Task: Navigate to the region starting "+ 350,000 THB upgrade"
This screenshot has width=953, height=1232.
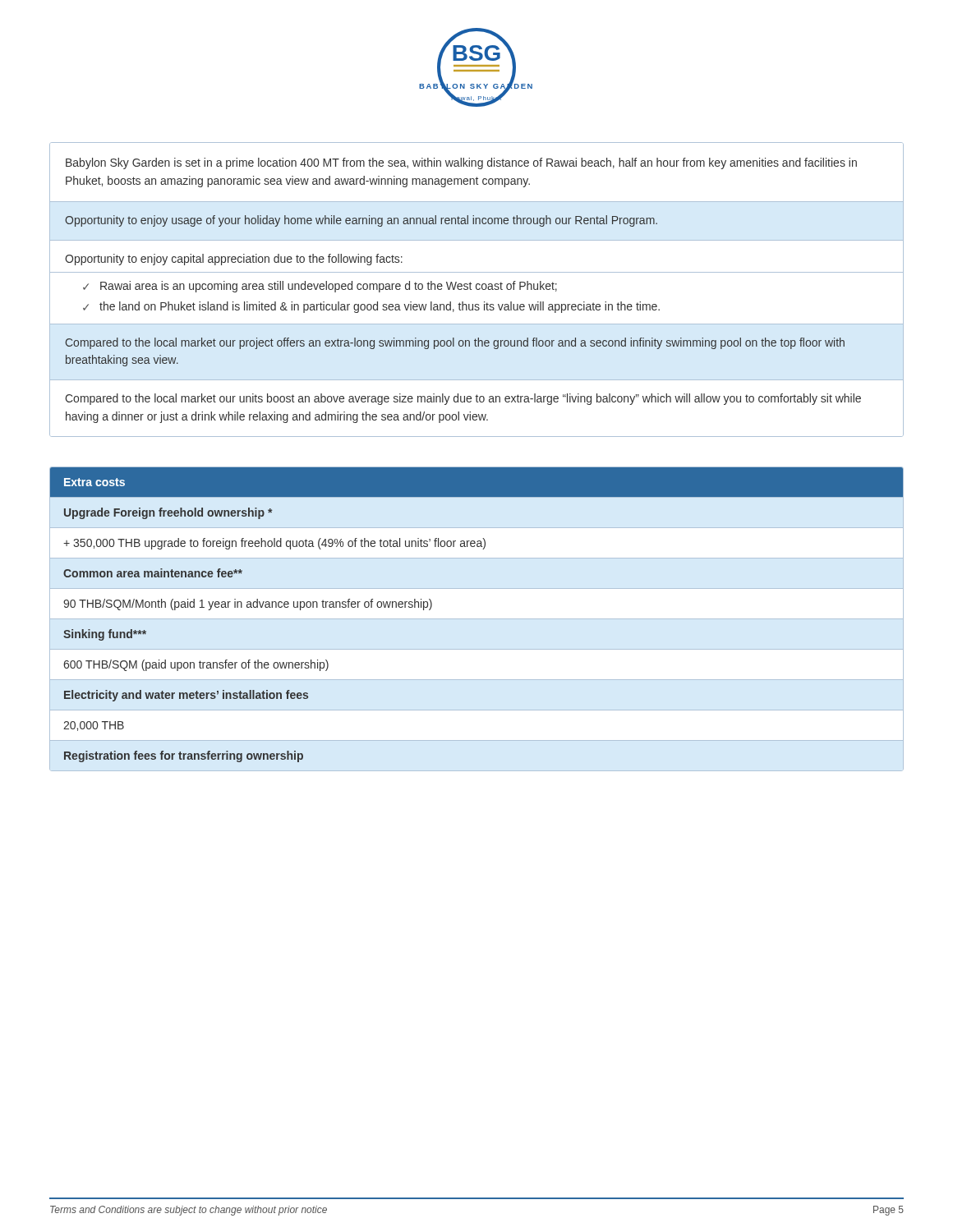Action: [x=275, y=543]
